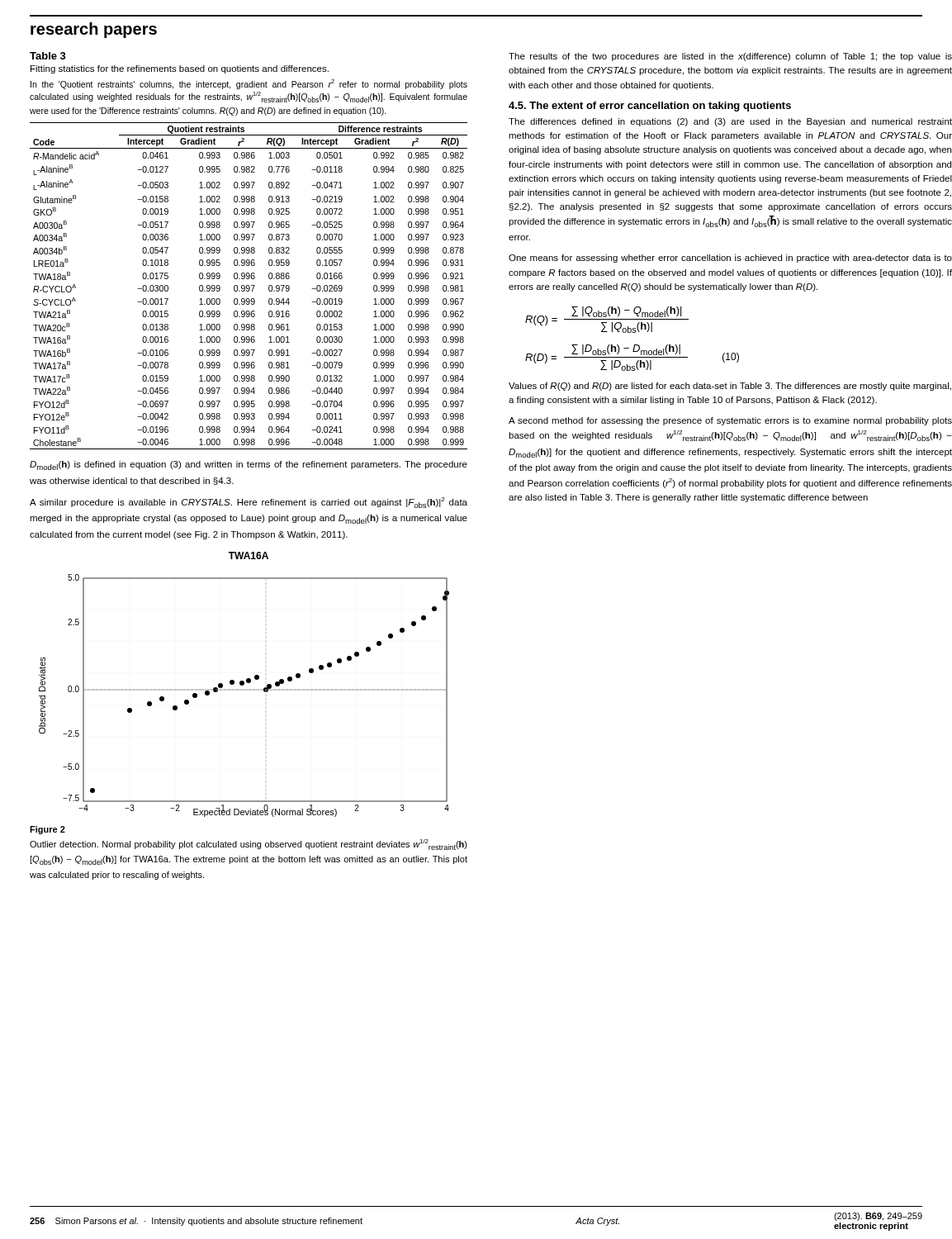Locate a table

click(249, 286)
